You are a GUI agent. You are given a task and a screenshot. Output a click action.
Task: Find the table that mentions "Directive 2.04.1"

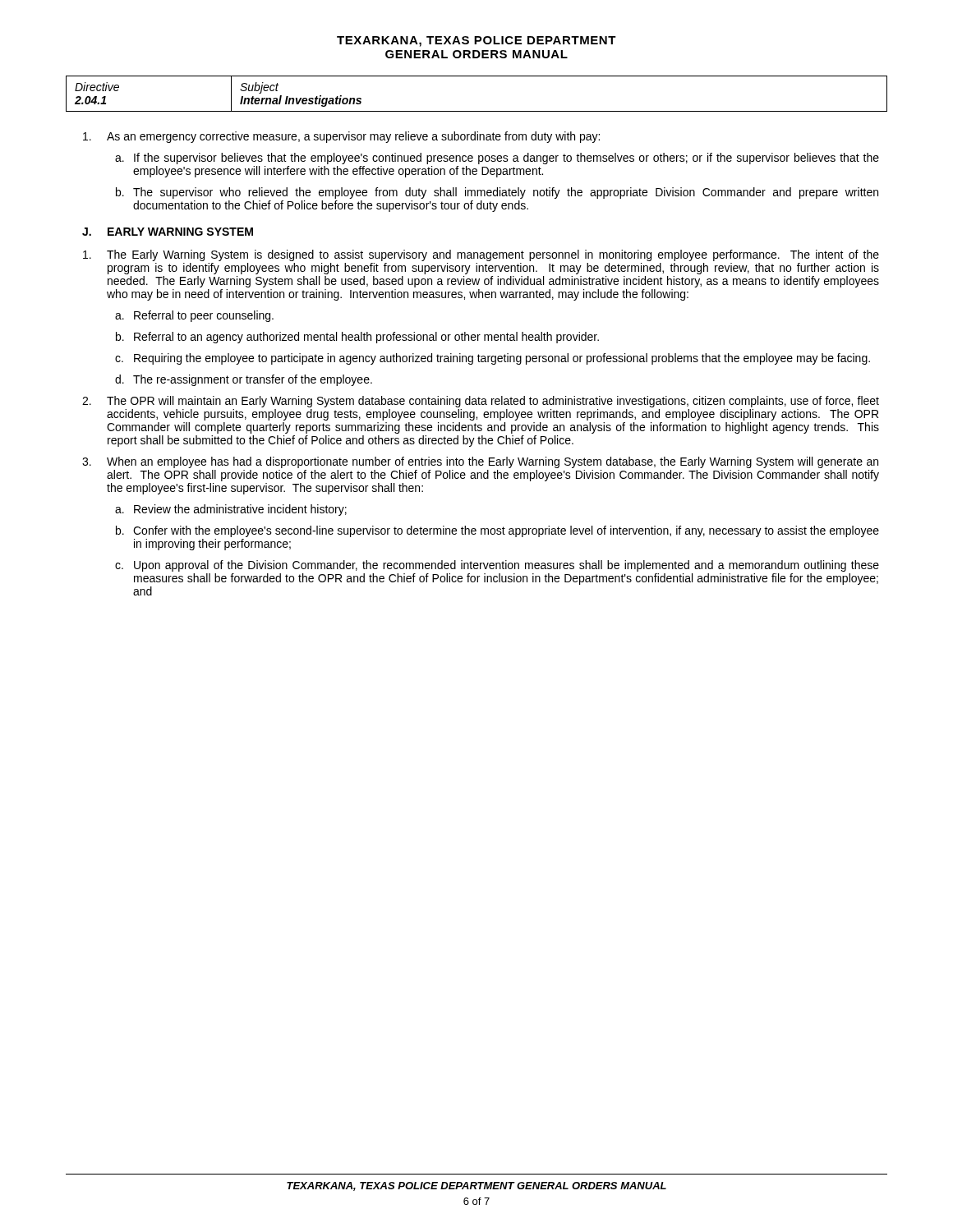tap(476, 94)
